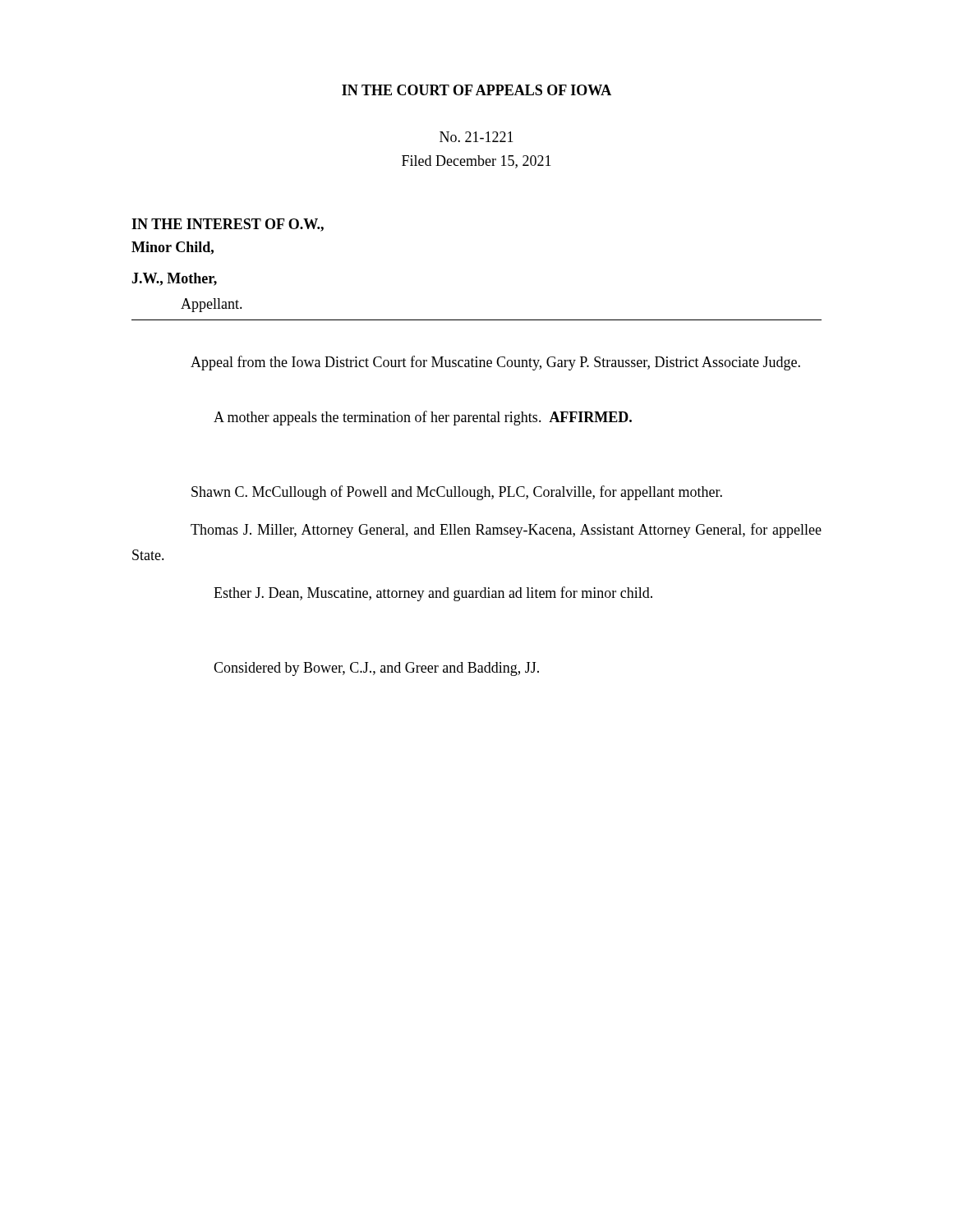Point to the block beginning "Esther J. Dean, Muscatine, attorney and"
The image size is (953, 1232).
[476, 594]
